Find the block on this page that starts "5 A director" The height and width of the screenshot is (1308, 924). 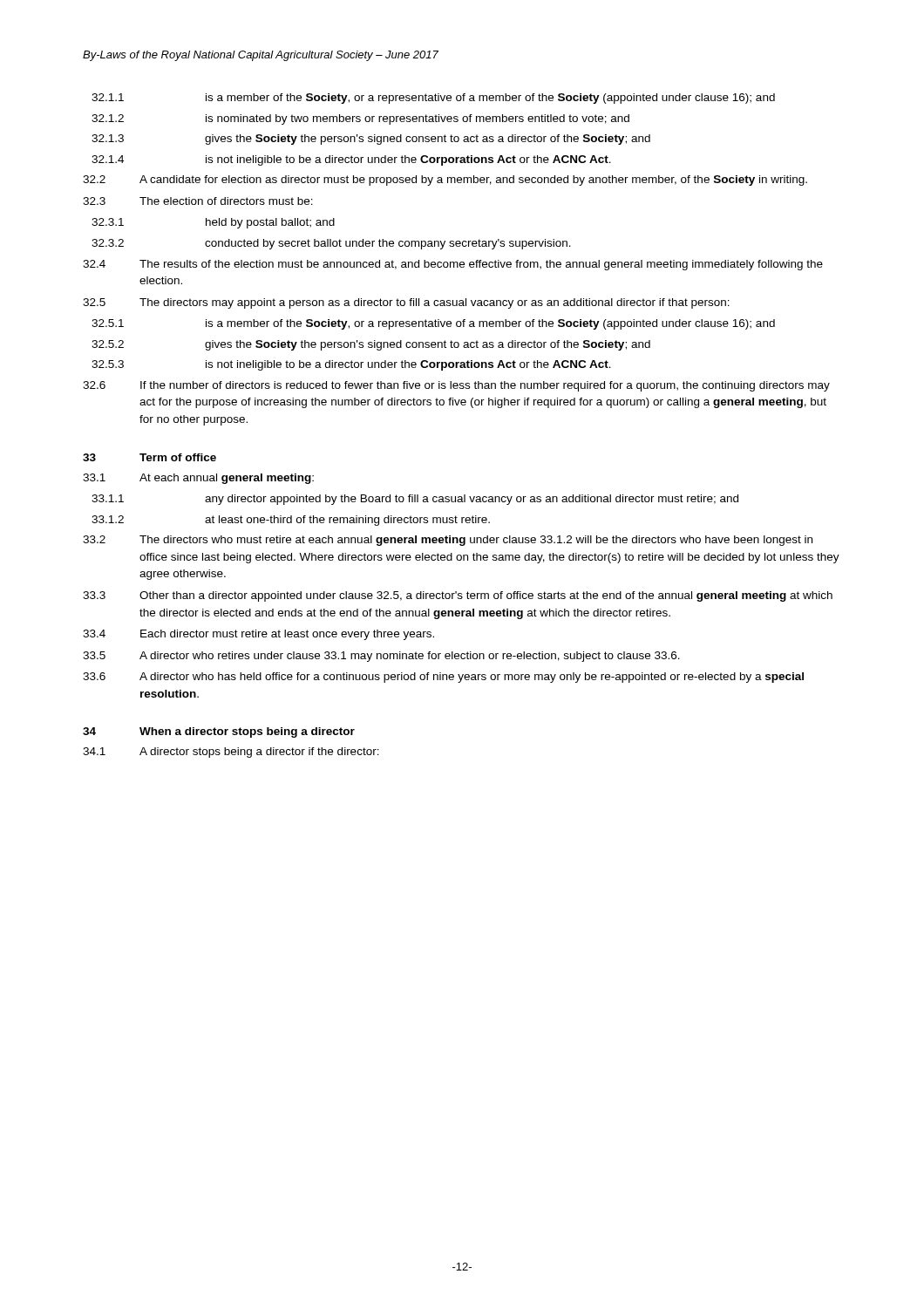click(462, 655)
